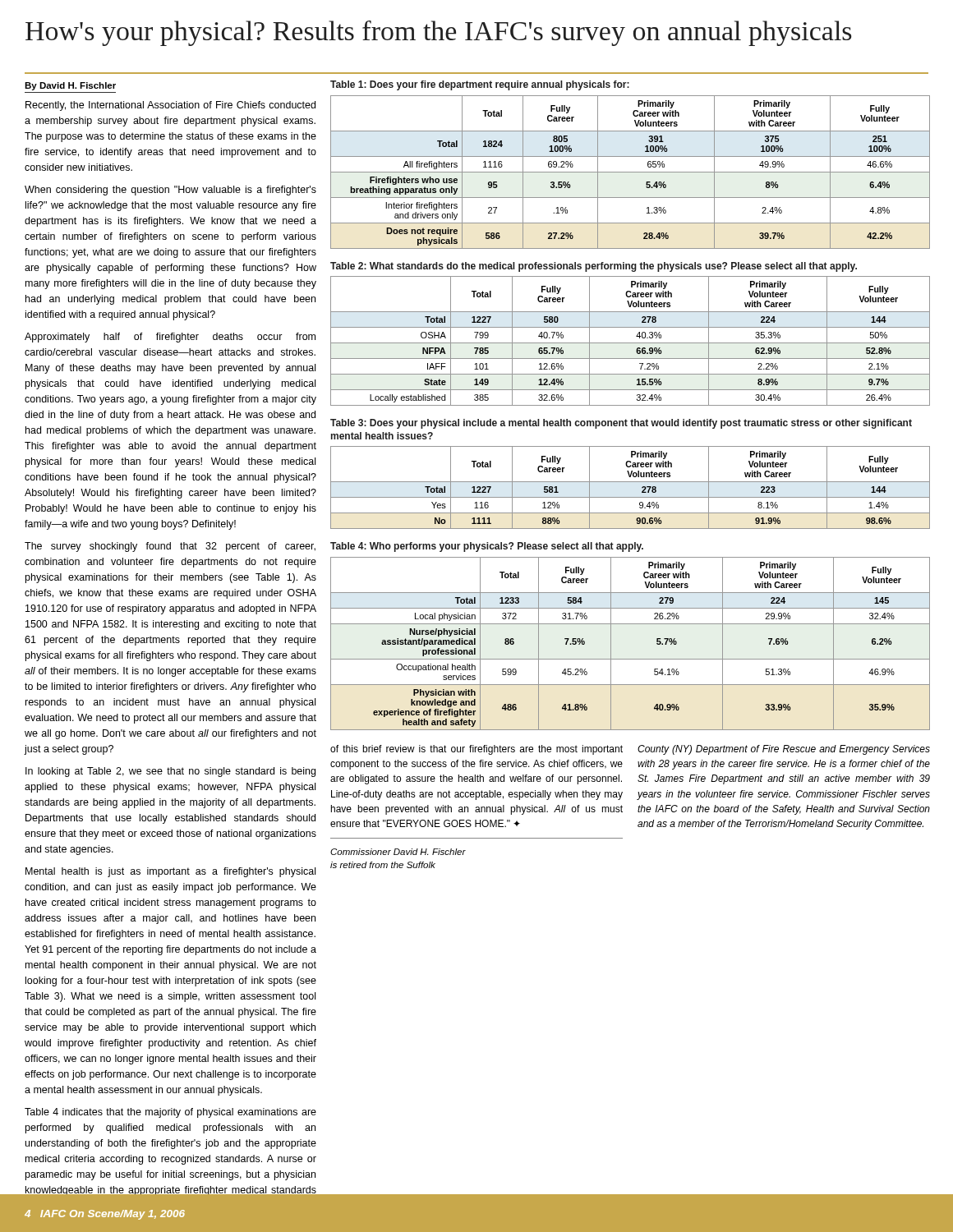Find the block starting "By David H. Fischler"
This screenshot has width=953, height=1232.
point(70,85)
